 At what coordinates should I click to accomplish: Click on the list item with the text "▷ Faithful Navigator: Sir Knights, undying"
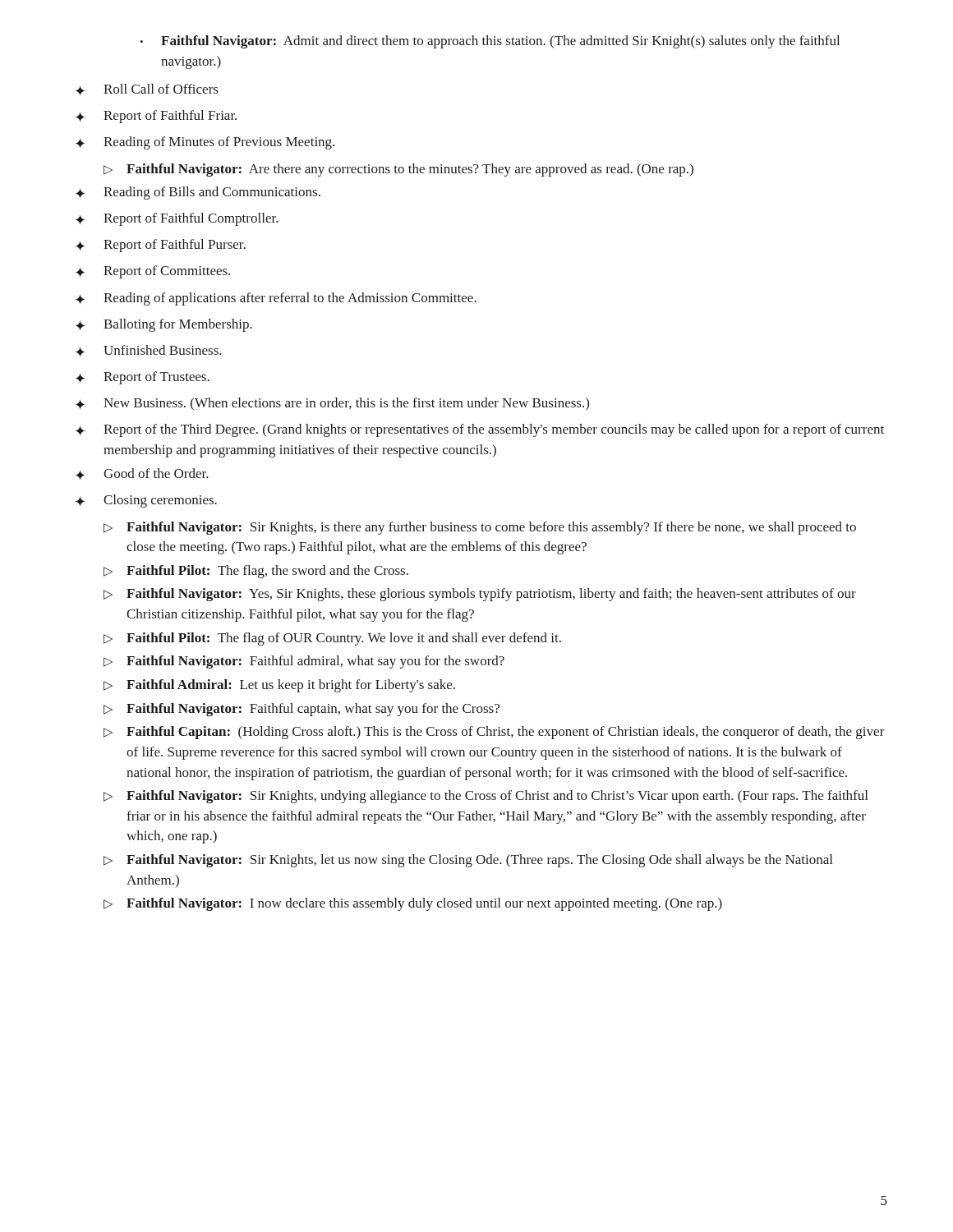pyautogui.click(x=495, y=817)
